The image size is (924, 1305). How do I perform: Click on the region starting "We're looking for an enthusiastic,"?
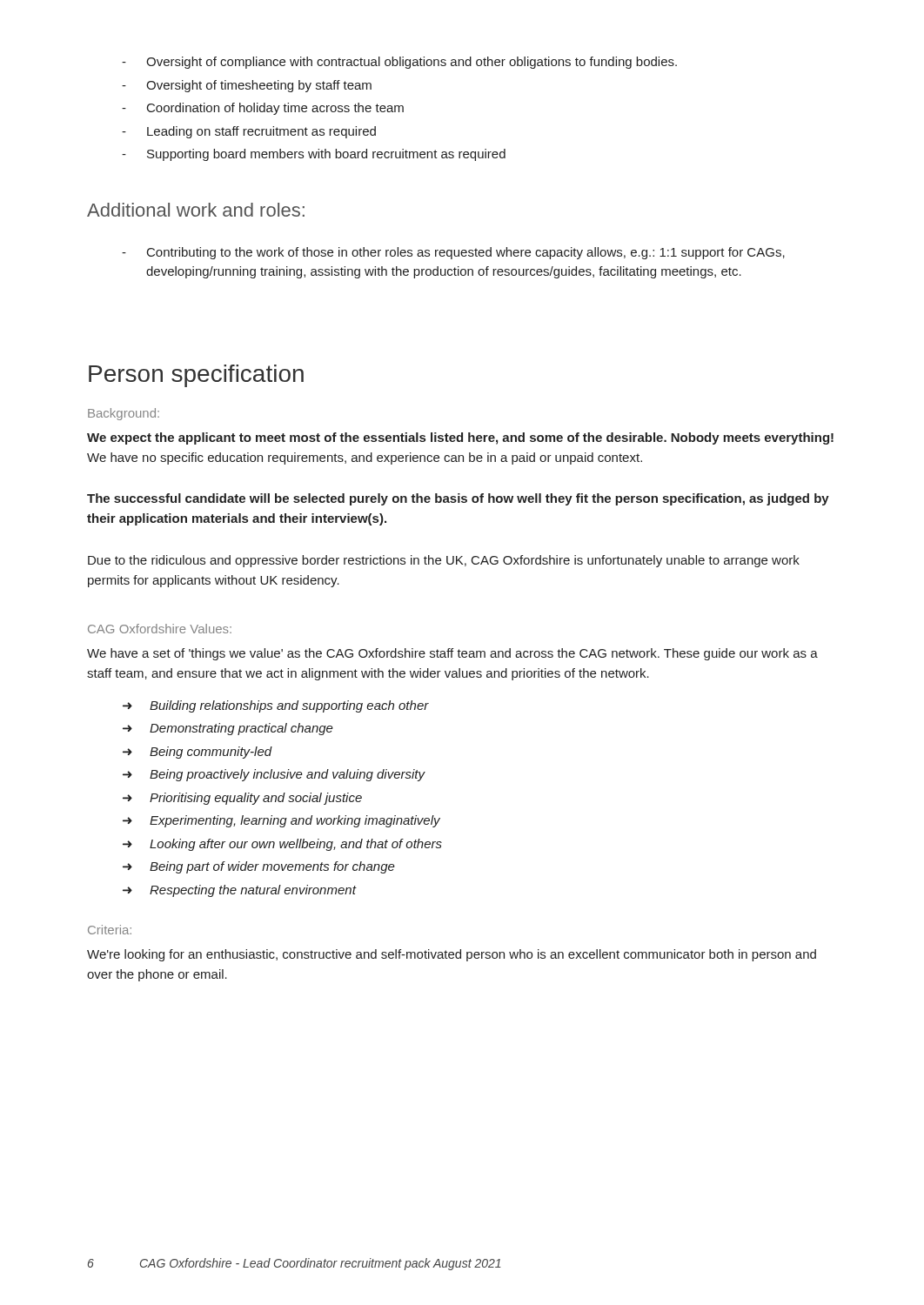pos(452,964)
